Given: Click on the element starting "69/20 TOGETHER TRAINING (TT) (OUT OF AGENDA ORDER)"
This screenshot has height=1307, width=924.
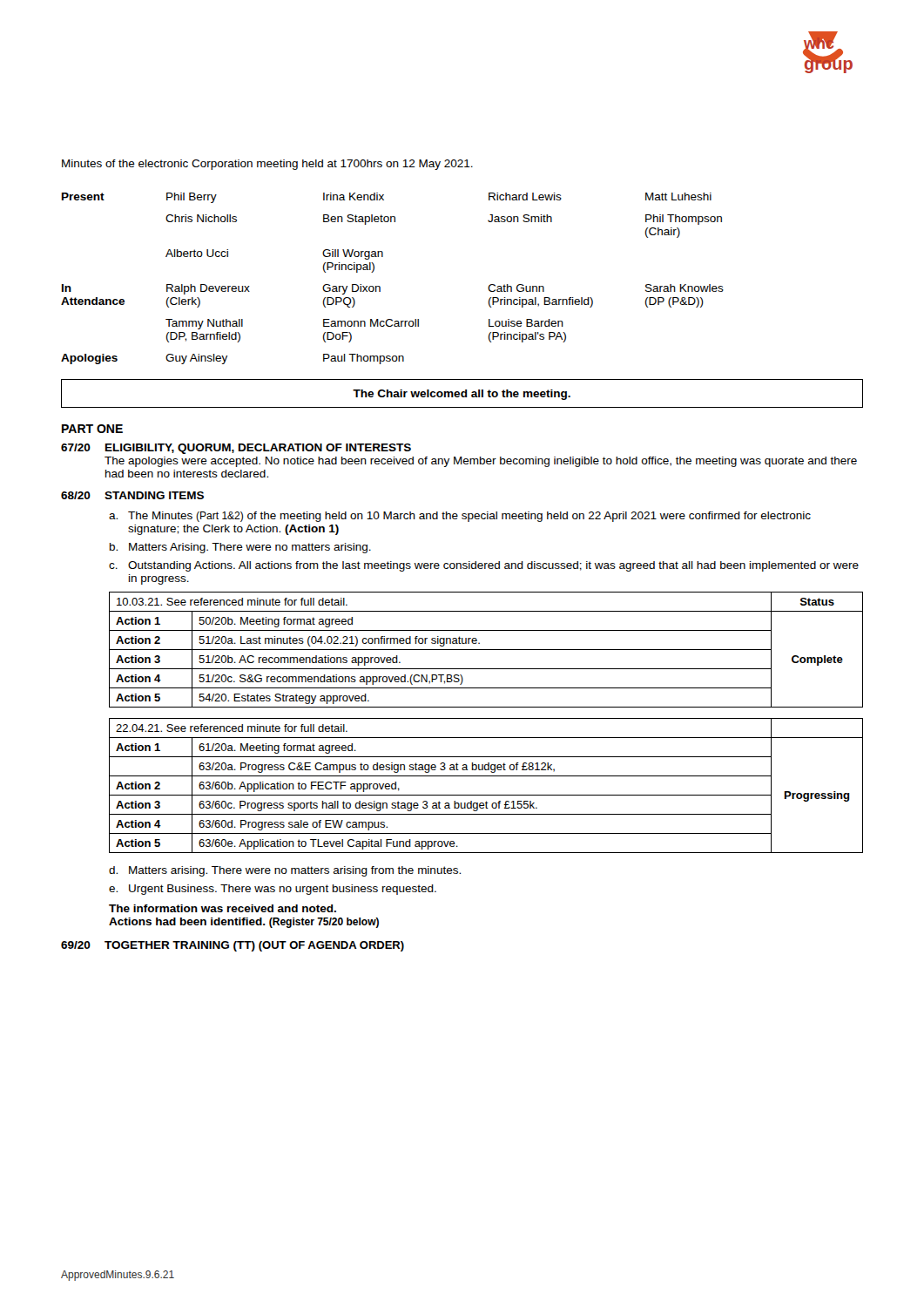Looking at the screenshot, I should (x=233, y=946).
